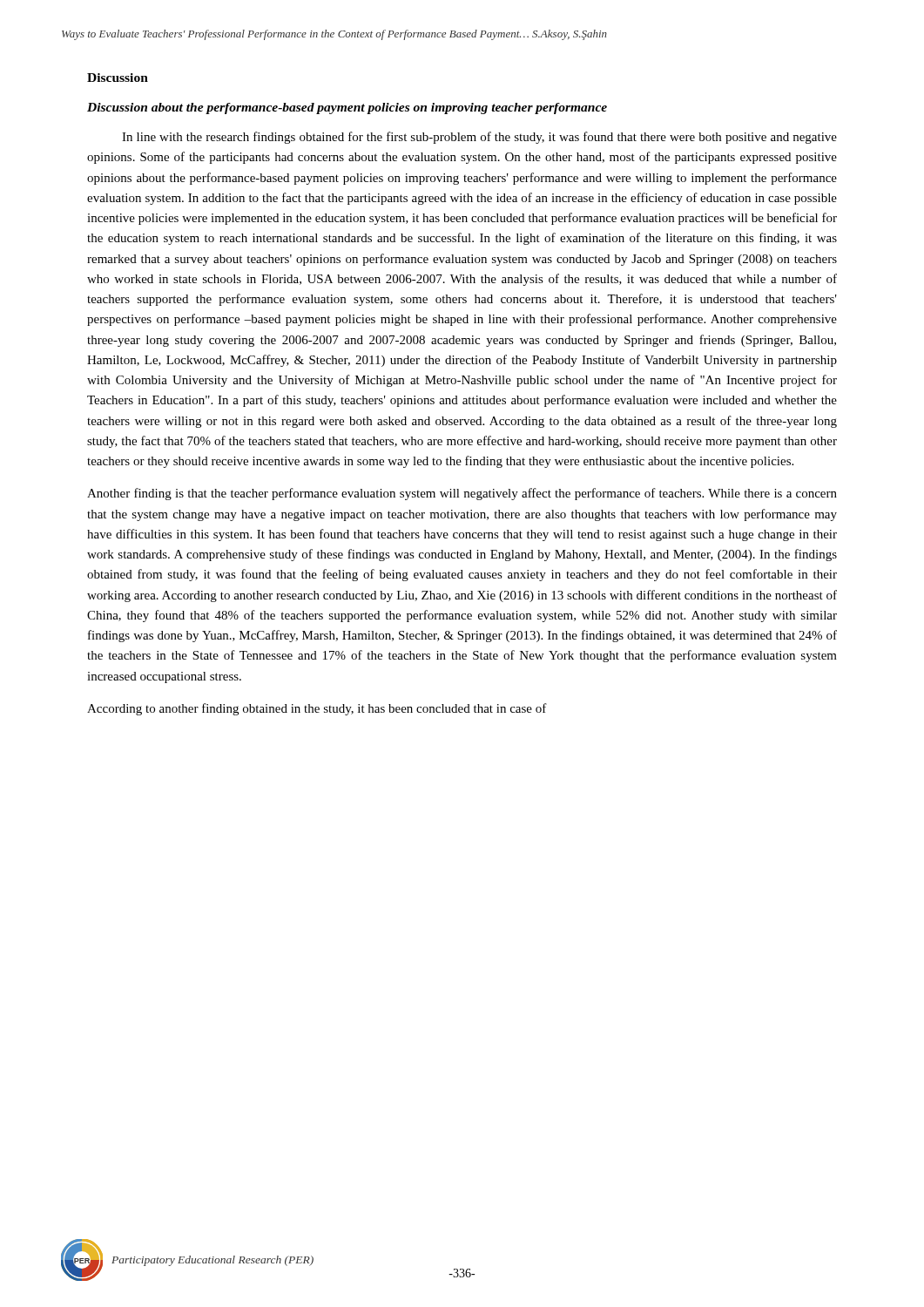Locate the logo
Viewport: 924px width, 1307px height.
coord(187,1260)
